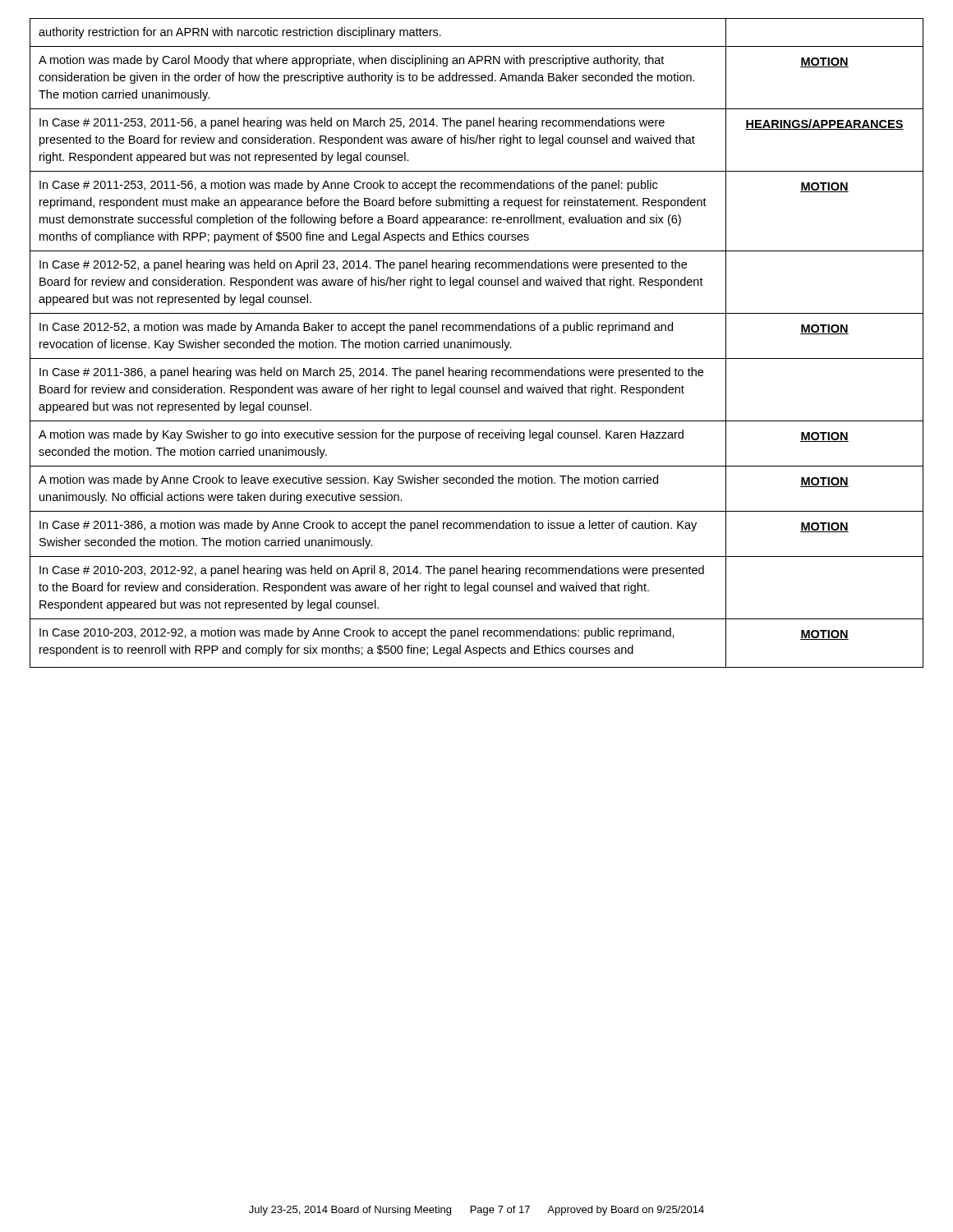Select the text block starting "In Case 2012-52, a motion"
Image resolution: width=953 pixels, height=1232 pixels.
point(356,336)
